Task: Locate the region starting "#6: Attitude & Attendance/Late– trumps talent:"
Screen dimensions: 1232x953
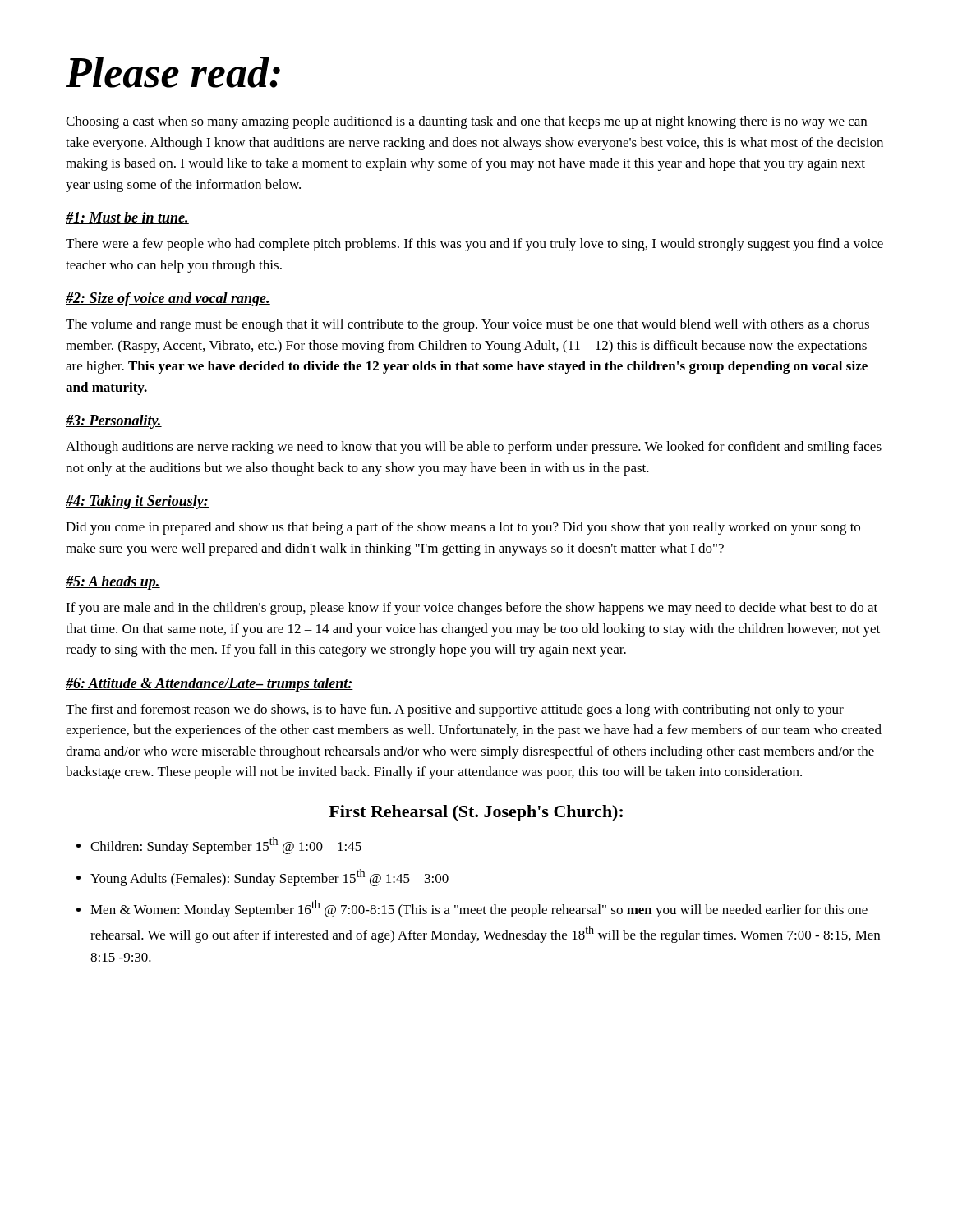Action: pos(209,683)
